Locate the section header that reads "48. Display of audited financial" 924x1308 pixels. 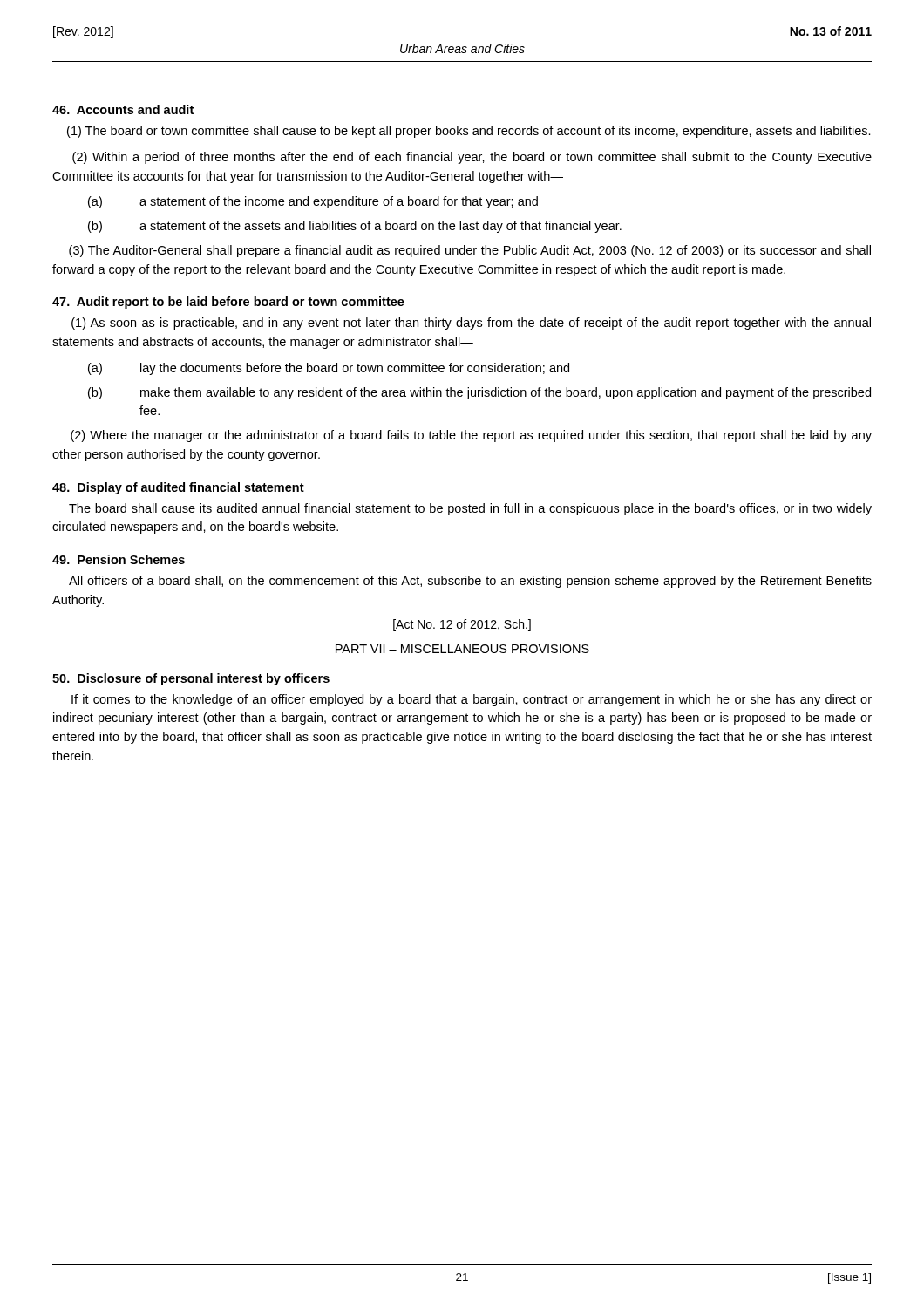[x=178, y=487]
